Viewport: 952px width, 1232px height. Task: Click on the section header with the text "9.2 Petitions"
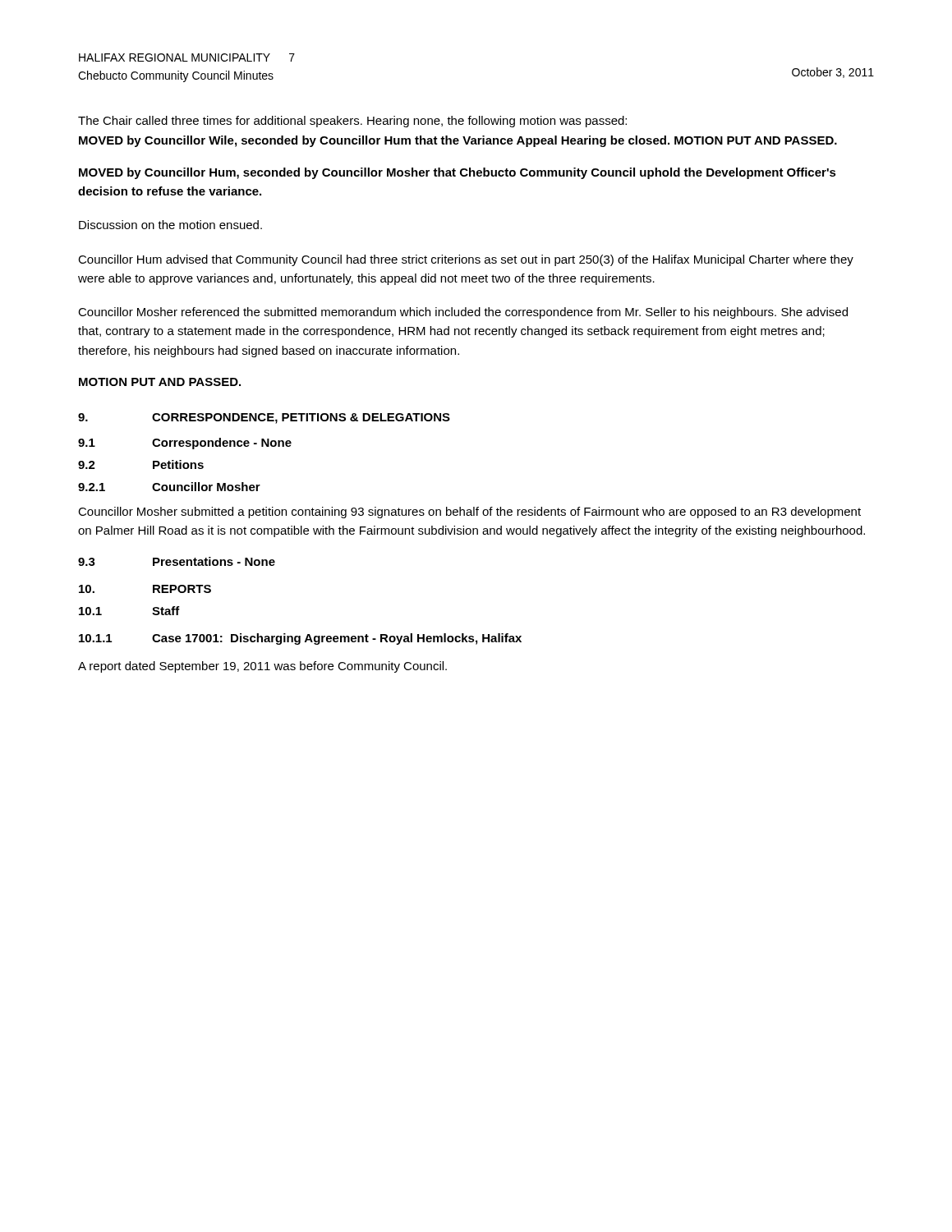pyautogui.click(x=141, y=464)
